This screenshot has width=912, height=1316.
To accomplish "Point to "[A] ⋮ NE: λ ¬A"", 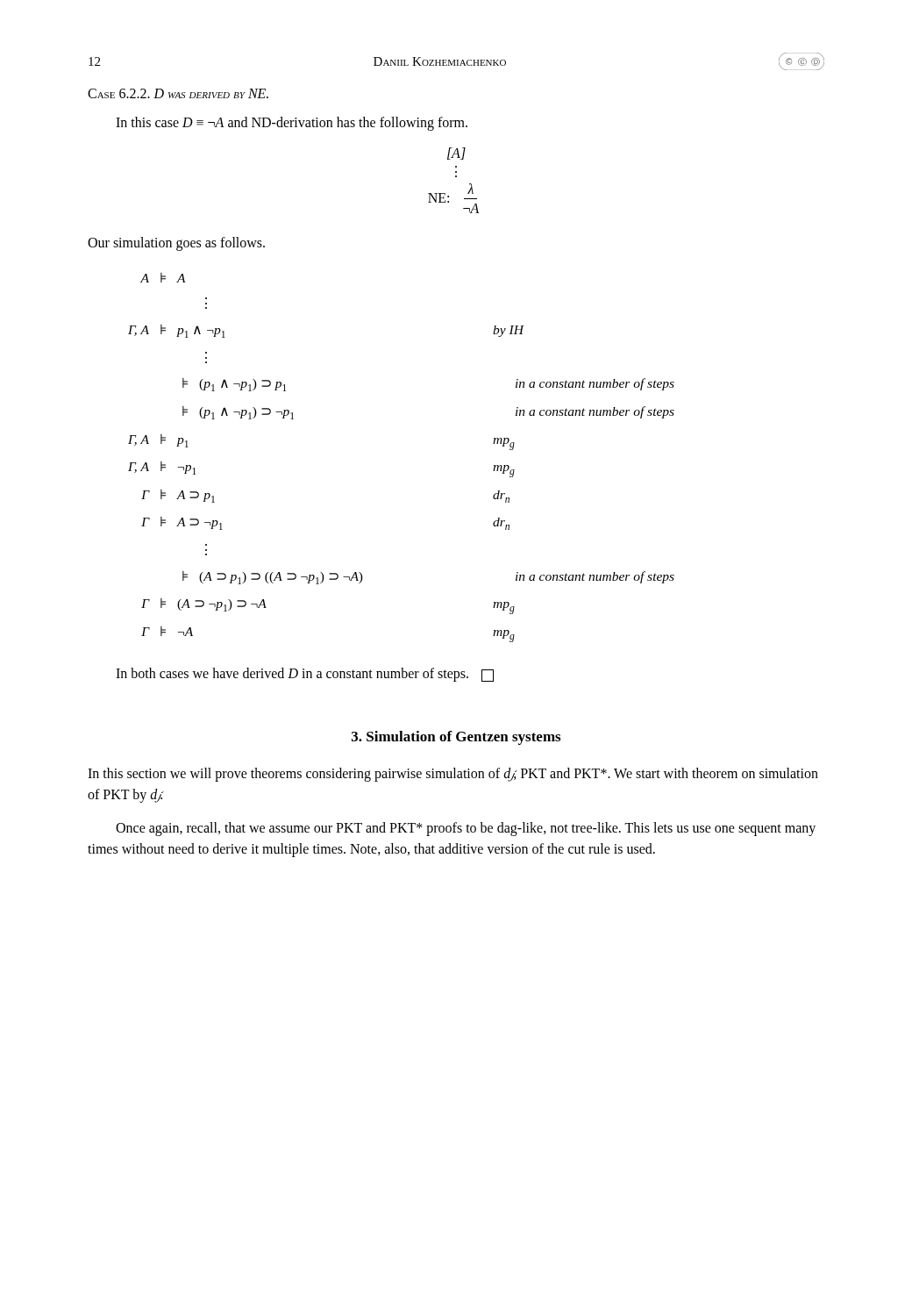I will (456, 181).
